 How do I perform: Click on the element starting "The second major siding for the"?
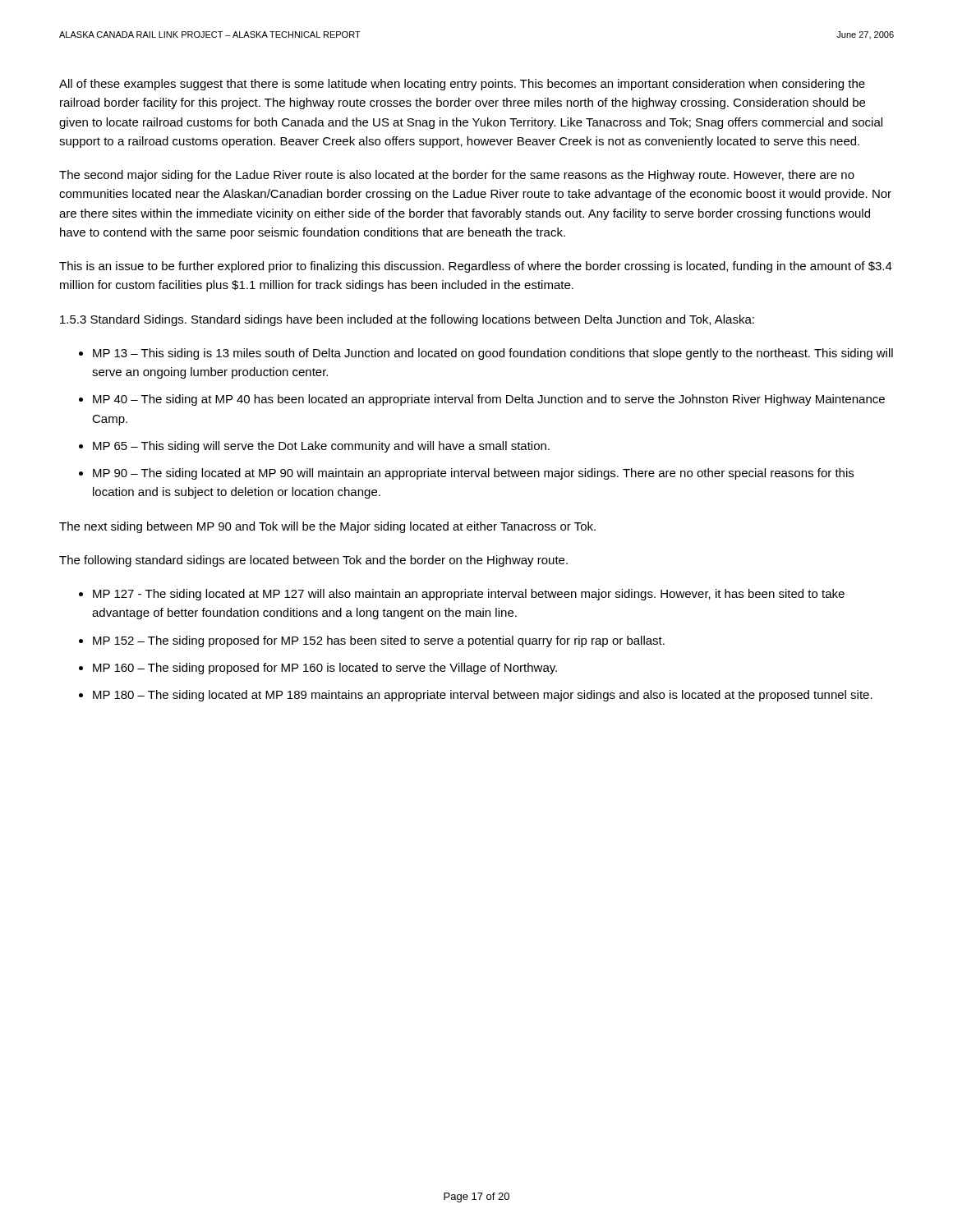point(475,203)
